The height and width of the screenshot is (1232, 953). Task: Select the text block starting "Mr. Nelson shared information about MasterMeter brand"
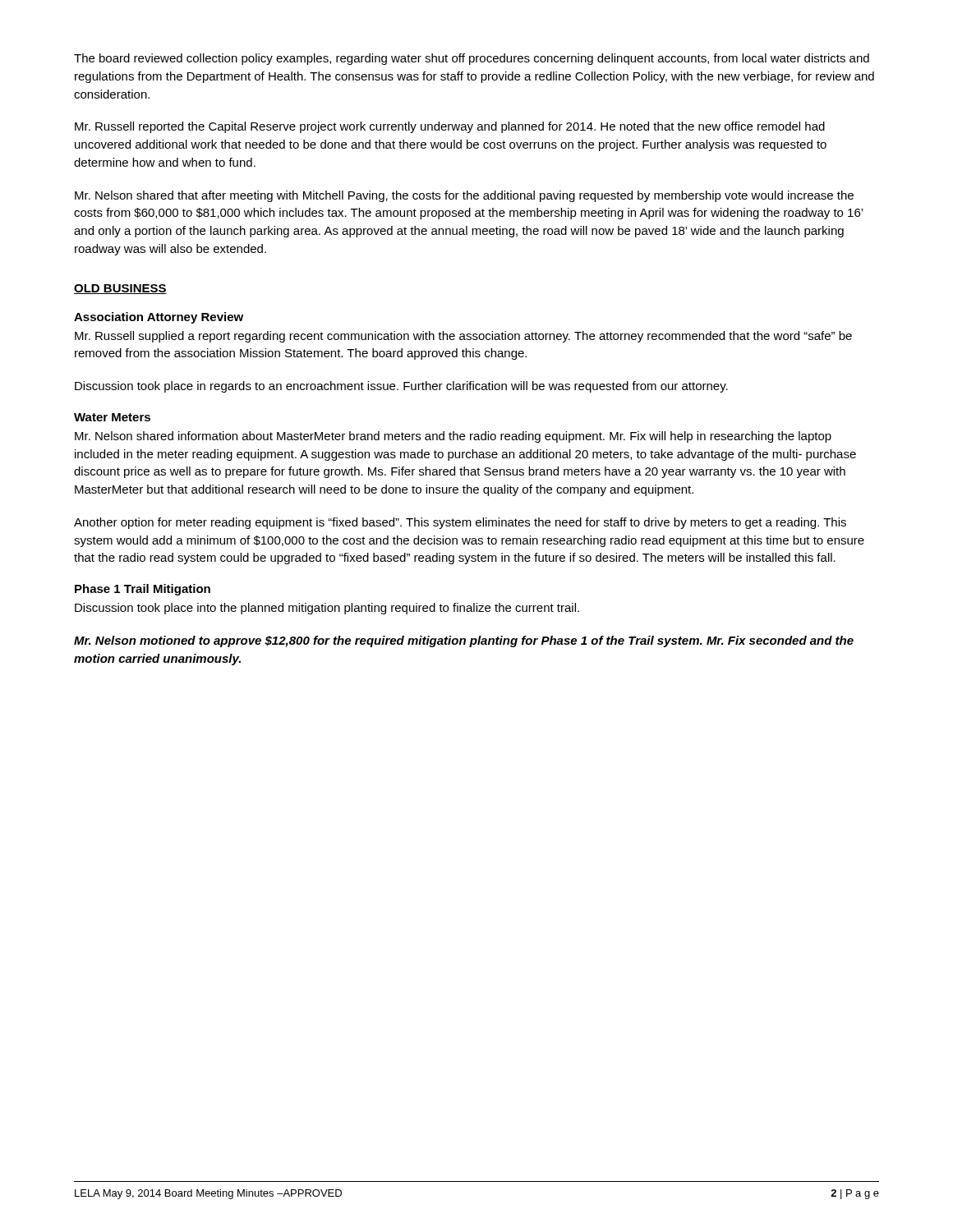coord(465,462)
